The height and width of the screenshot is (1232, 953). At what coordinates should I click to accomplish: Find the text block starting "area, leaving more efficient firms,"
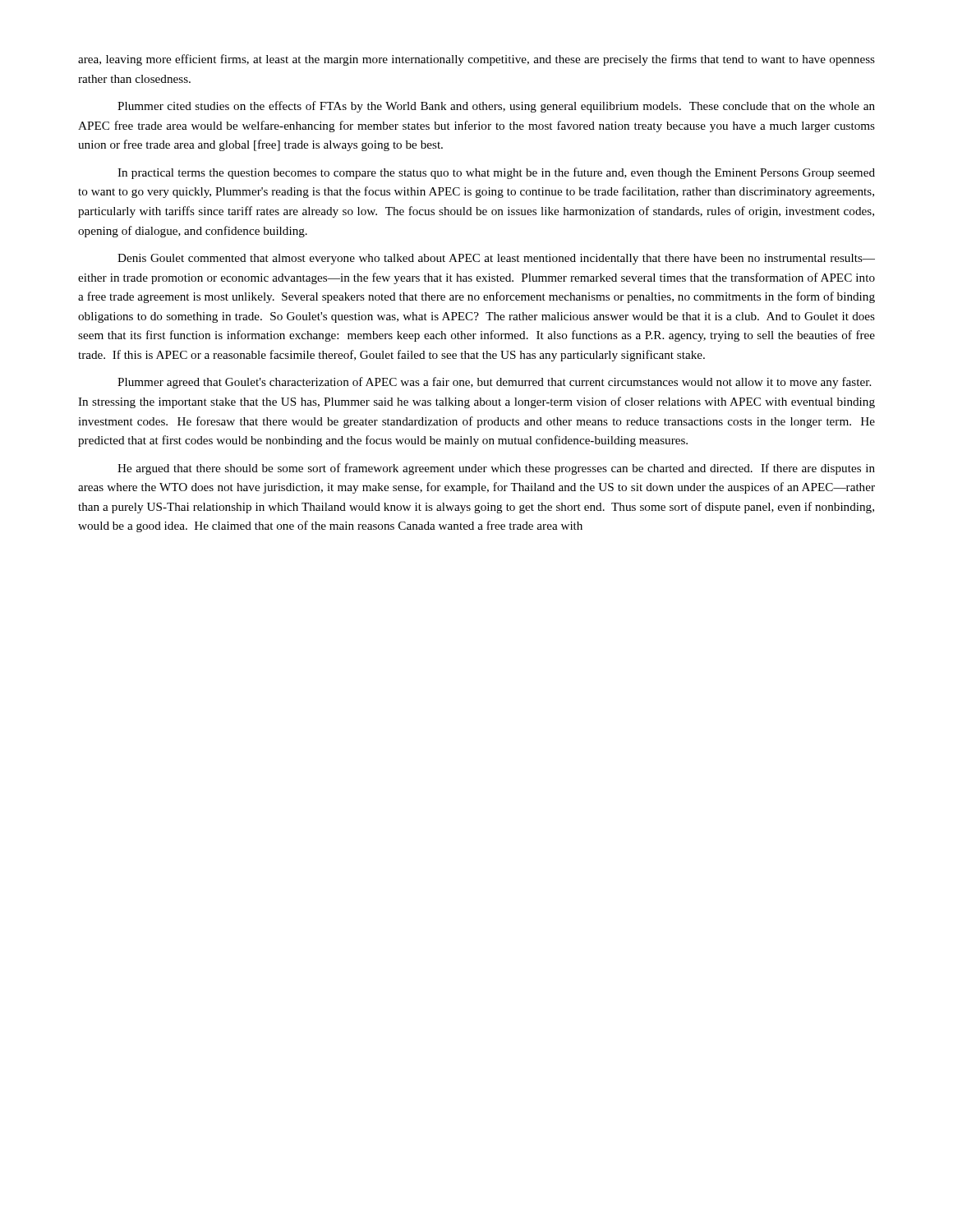click(476, 292)
